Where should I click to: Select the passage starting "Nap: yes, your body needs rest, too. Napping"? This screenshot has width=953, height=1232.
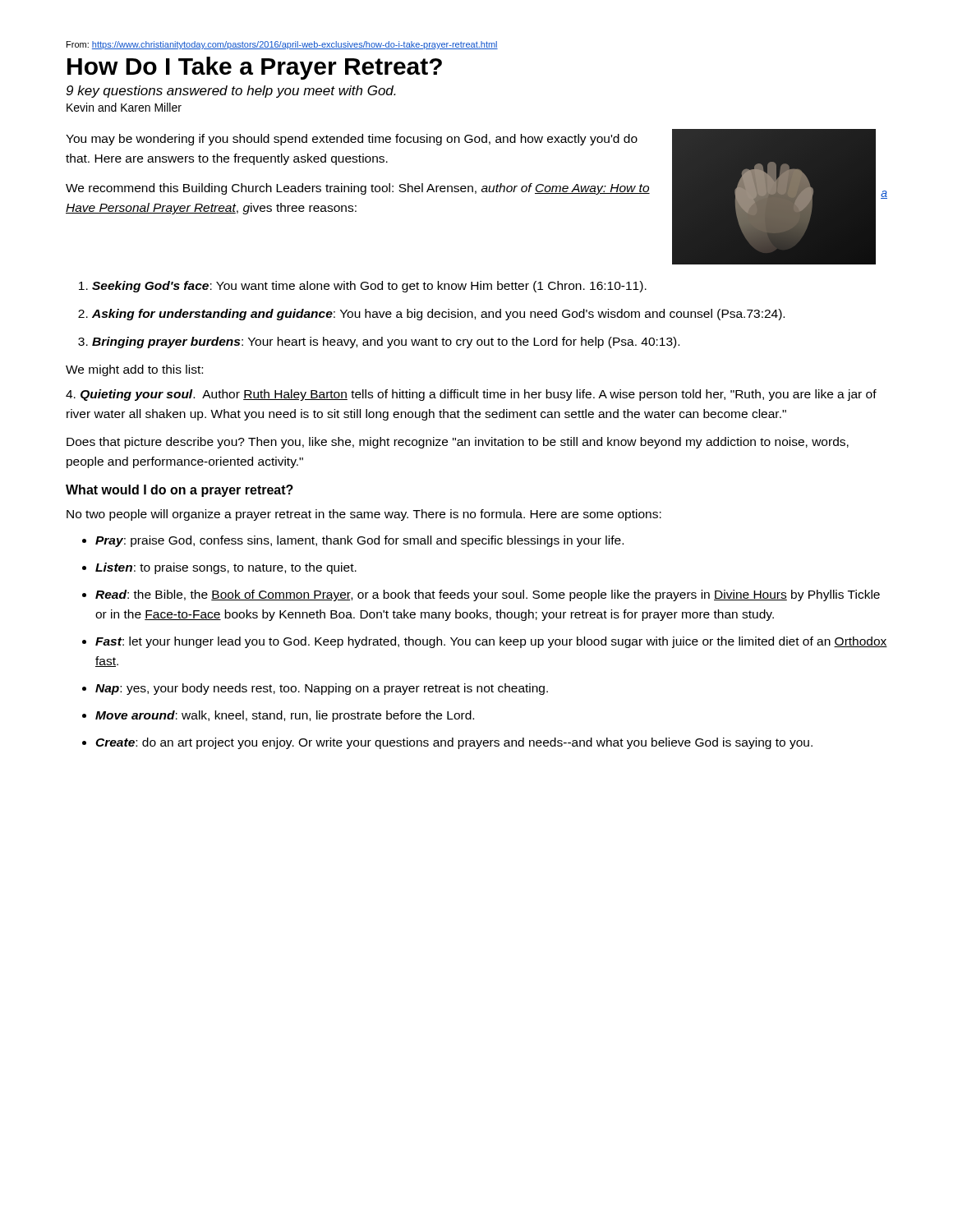[322, 688]
